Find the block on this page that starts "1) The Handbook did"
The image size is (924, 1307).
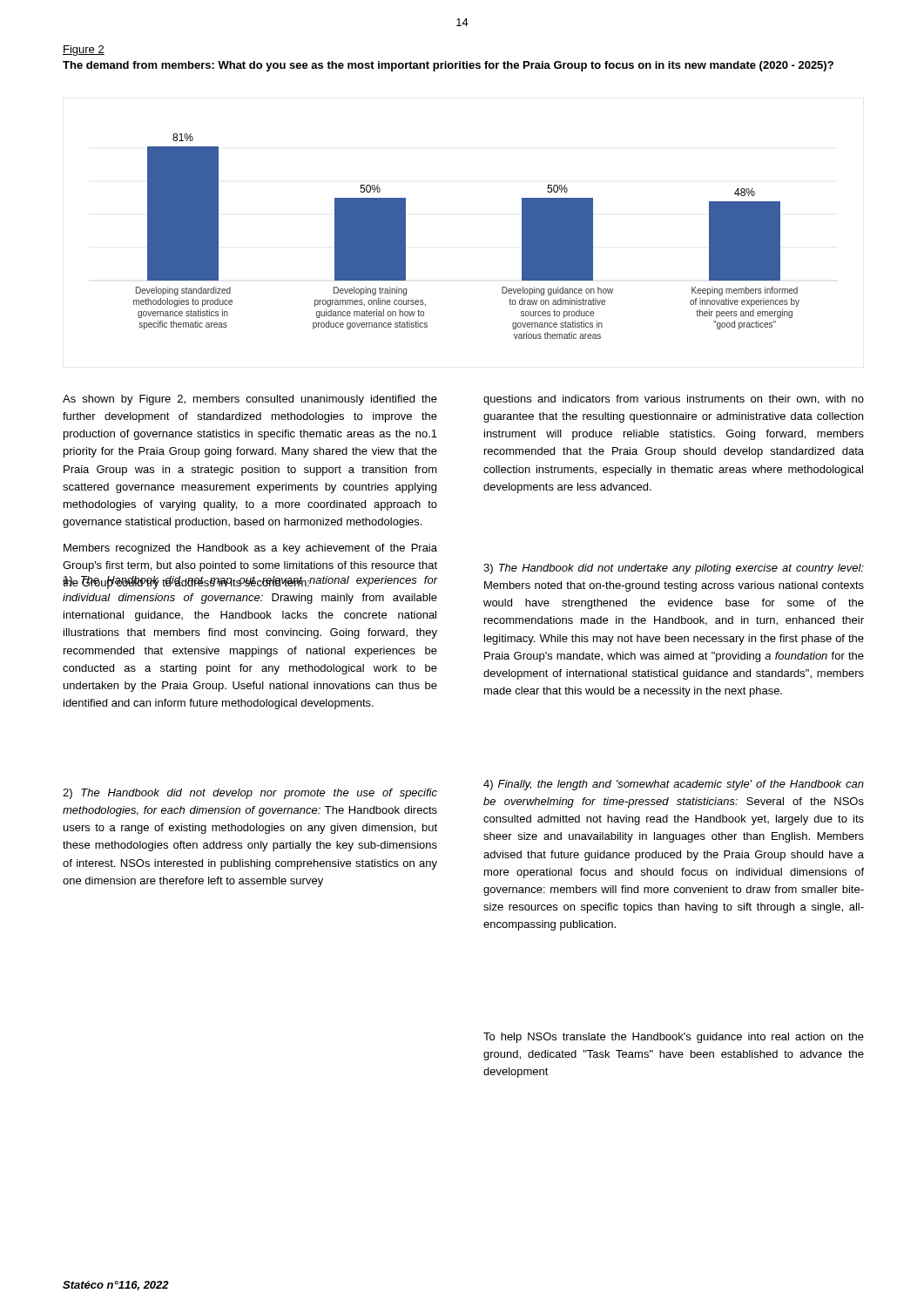pos(250,642)
